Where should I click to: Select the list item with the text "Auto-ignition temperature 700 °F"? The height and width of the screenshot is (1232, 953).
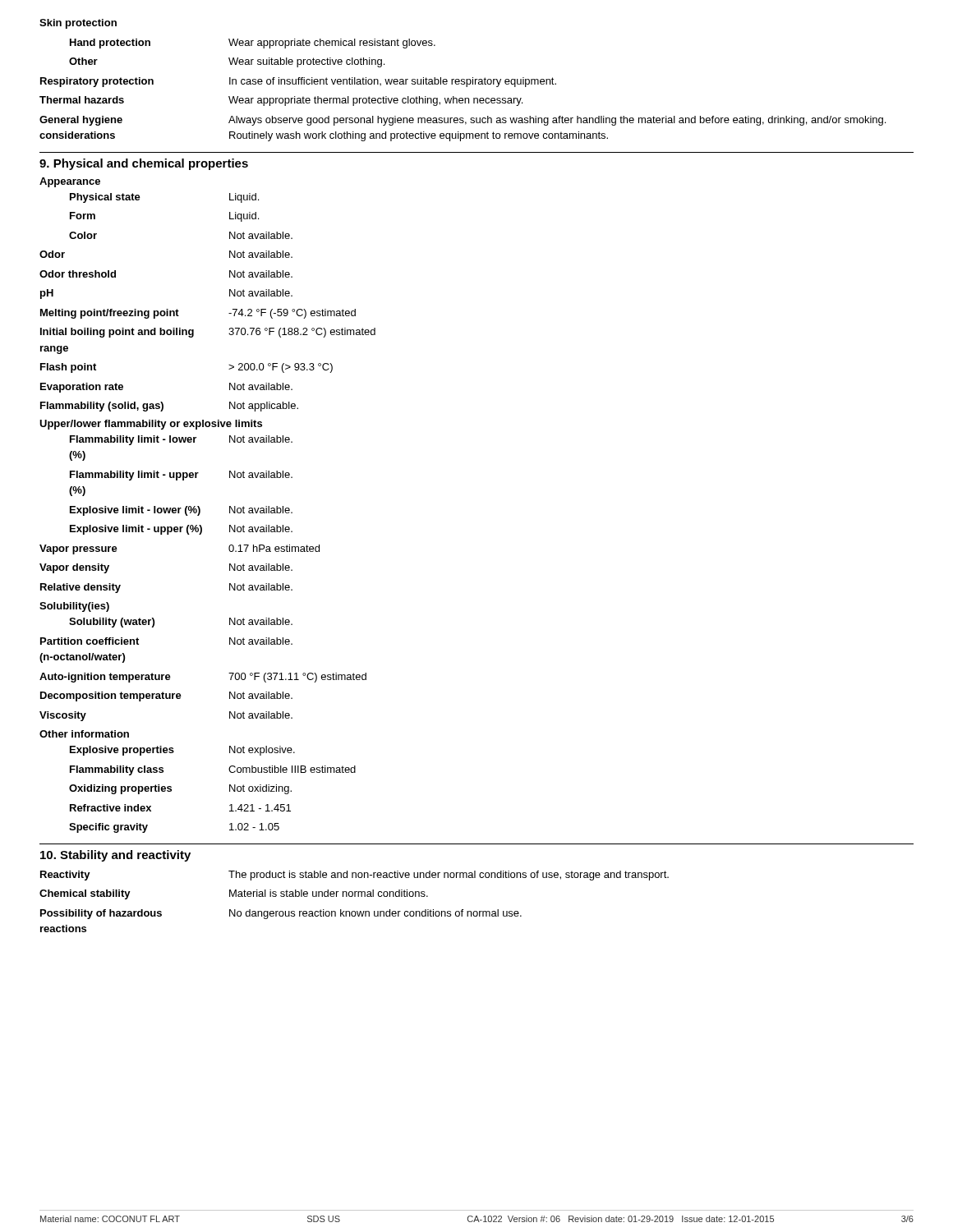(101, 677)
